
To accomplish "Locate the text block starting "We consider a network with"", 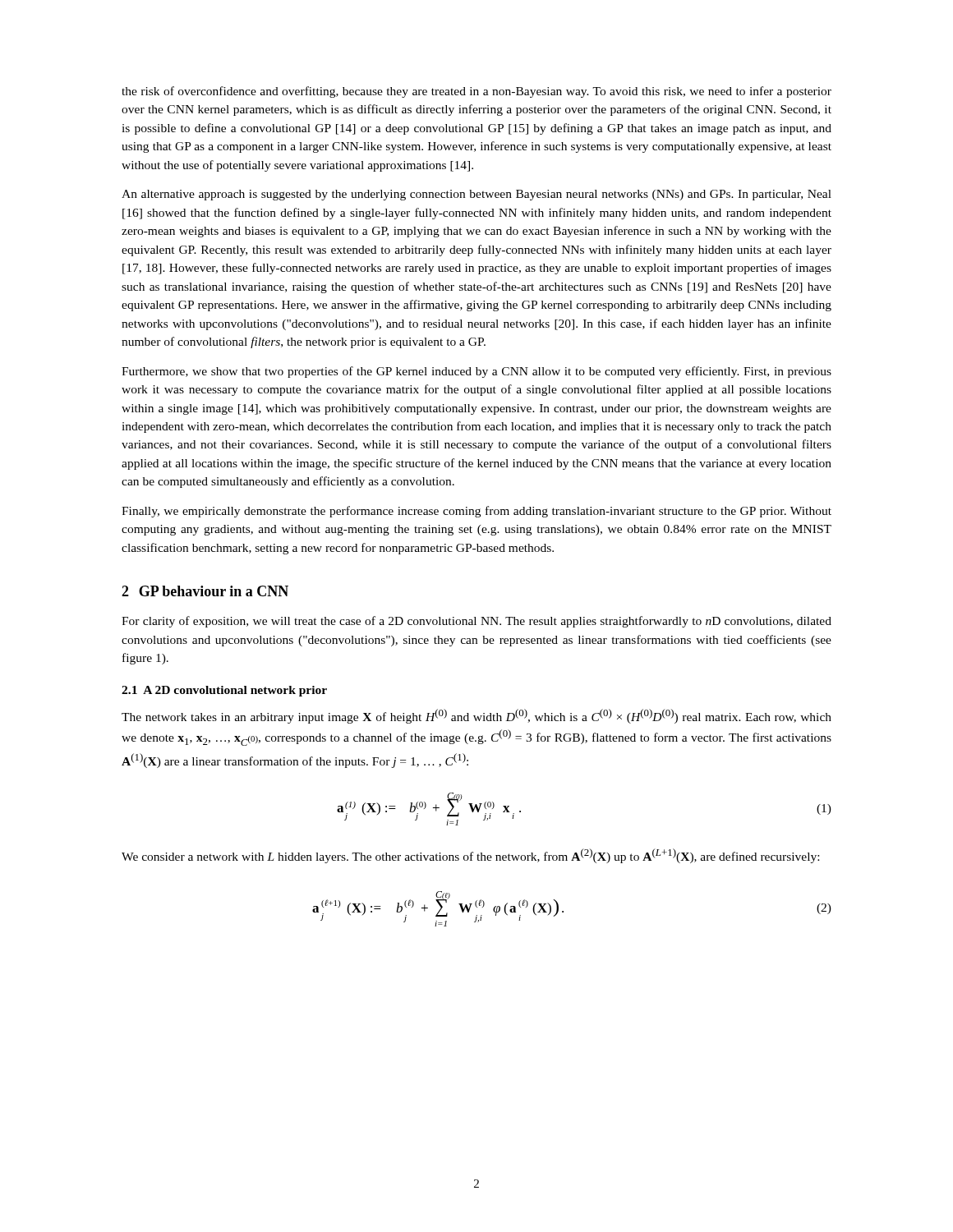I will click(476, 856).
